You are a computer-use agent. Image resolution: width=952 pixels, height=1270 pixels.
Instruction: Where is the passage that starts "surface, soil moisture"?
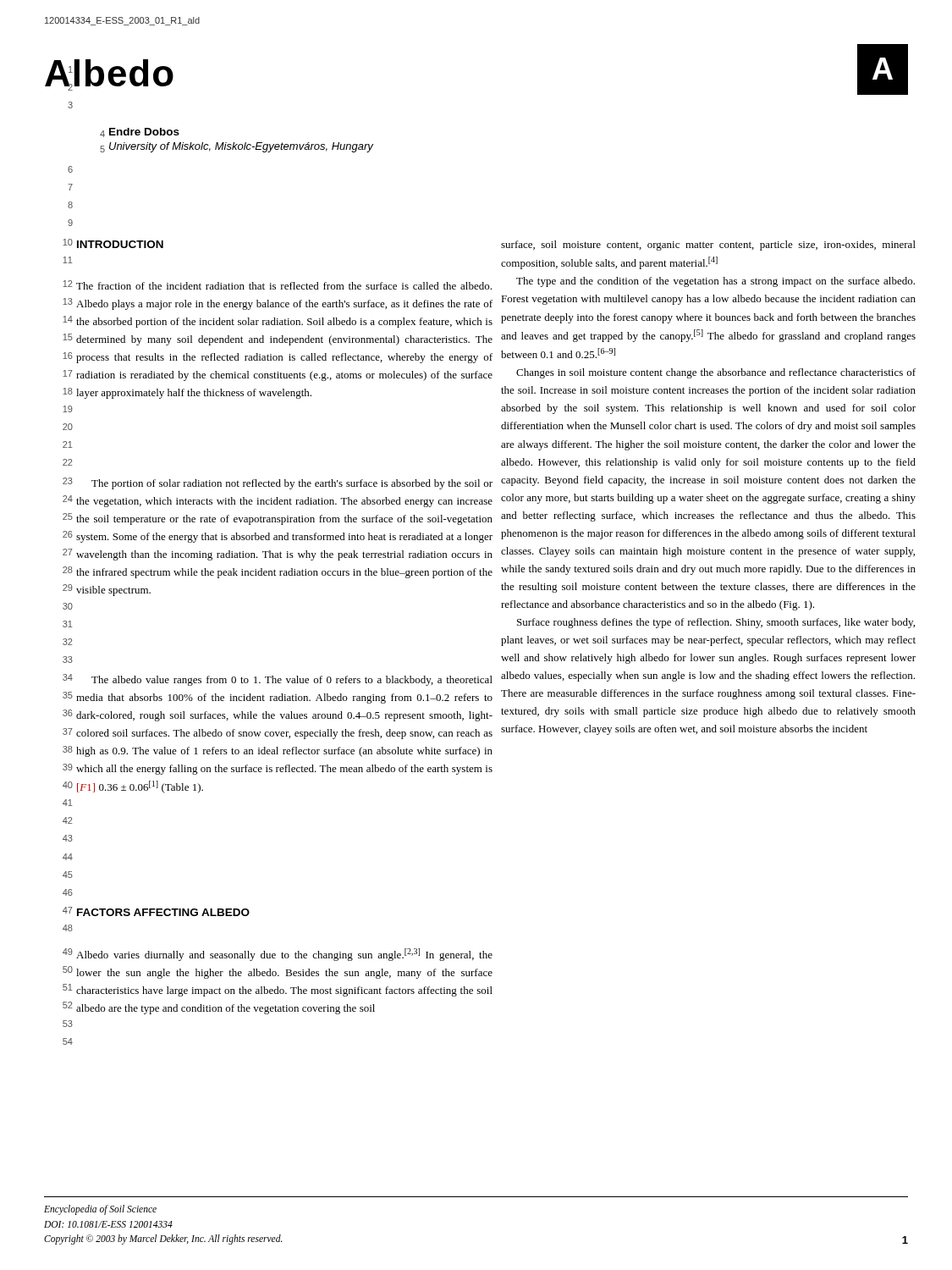708,487
